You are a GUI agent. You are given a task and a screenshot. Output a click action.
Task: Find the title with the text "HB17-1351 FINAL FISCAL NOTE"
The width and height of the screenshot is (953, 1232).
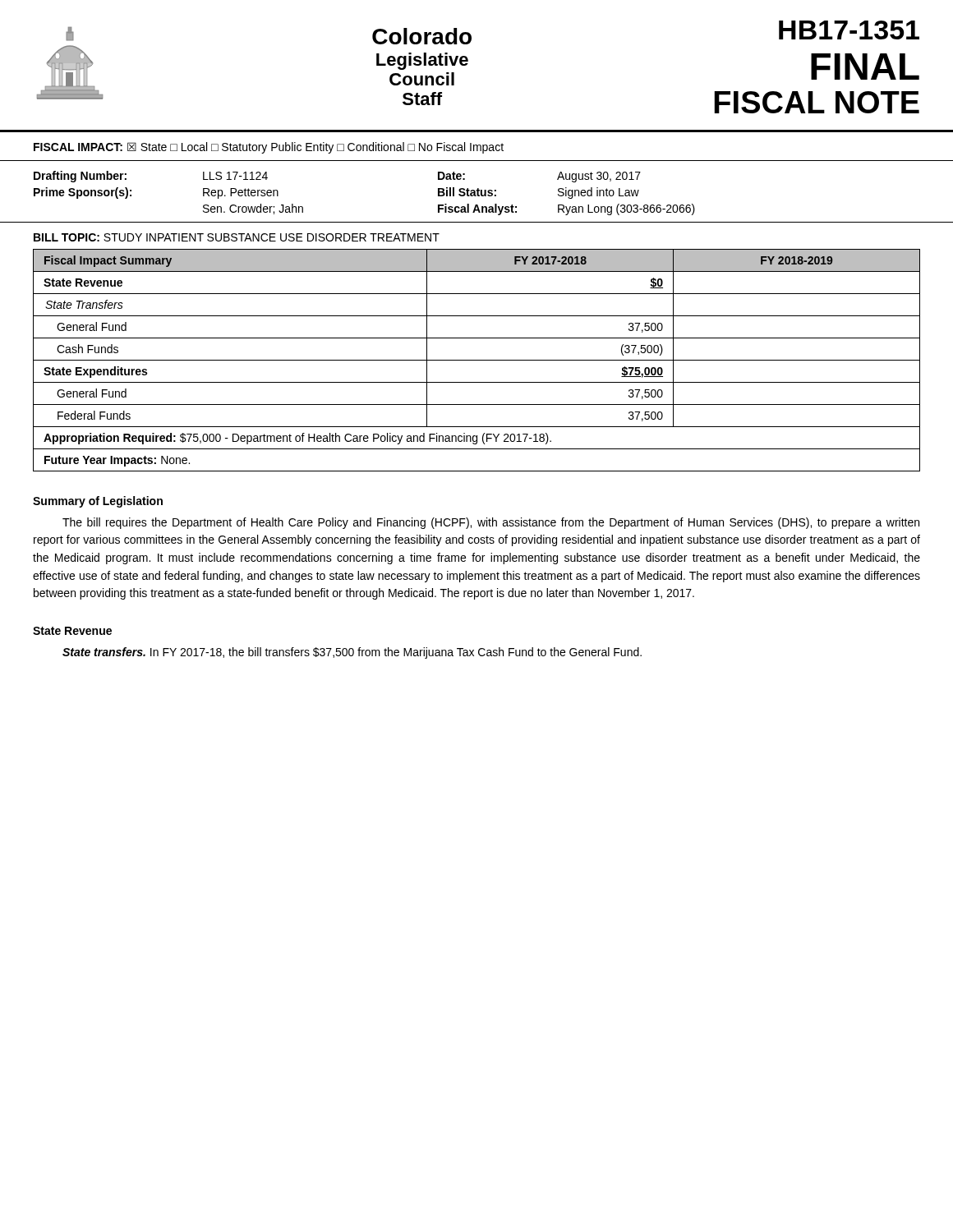pos(816,67)
